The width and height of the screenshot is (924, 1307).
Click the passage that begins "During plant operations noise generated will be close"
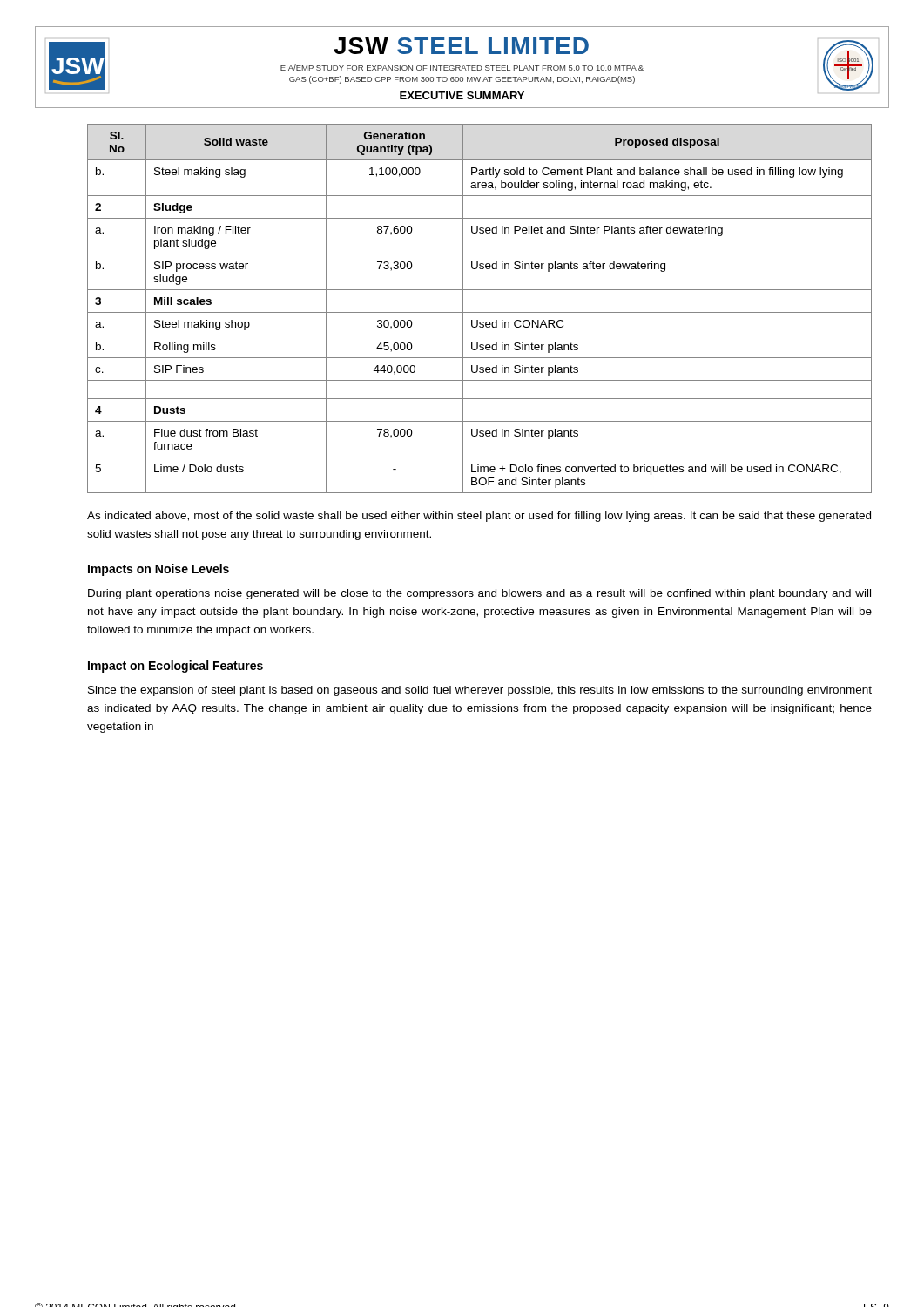coord(479,612)
